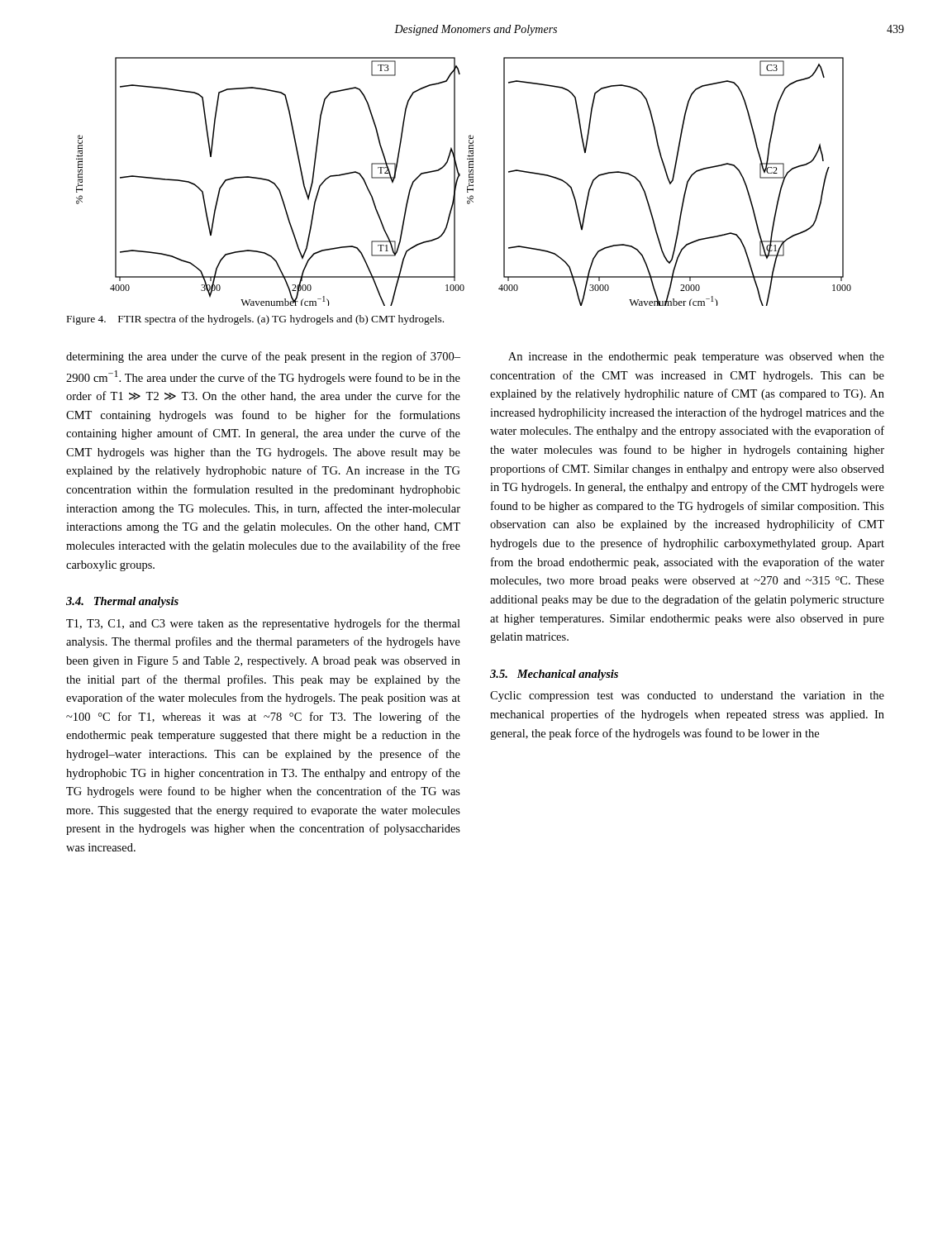The image size is (952, 1240).
Task: Locate the passage starting "Figure 4. FTIR spectra"
Action: pos(255,319)
